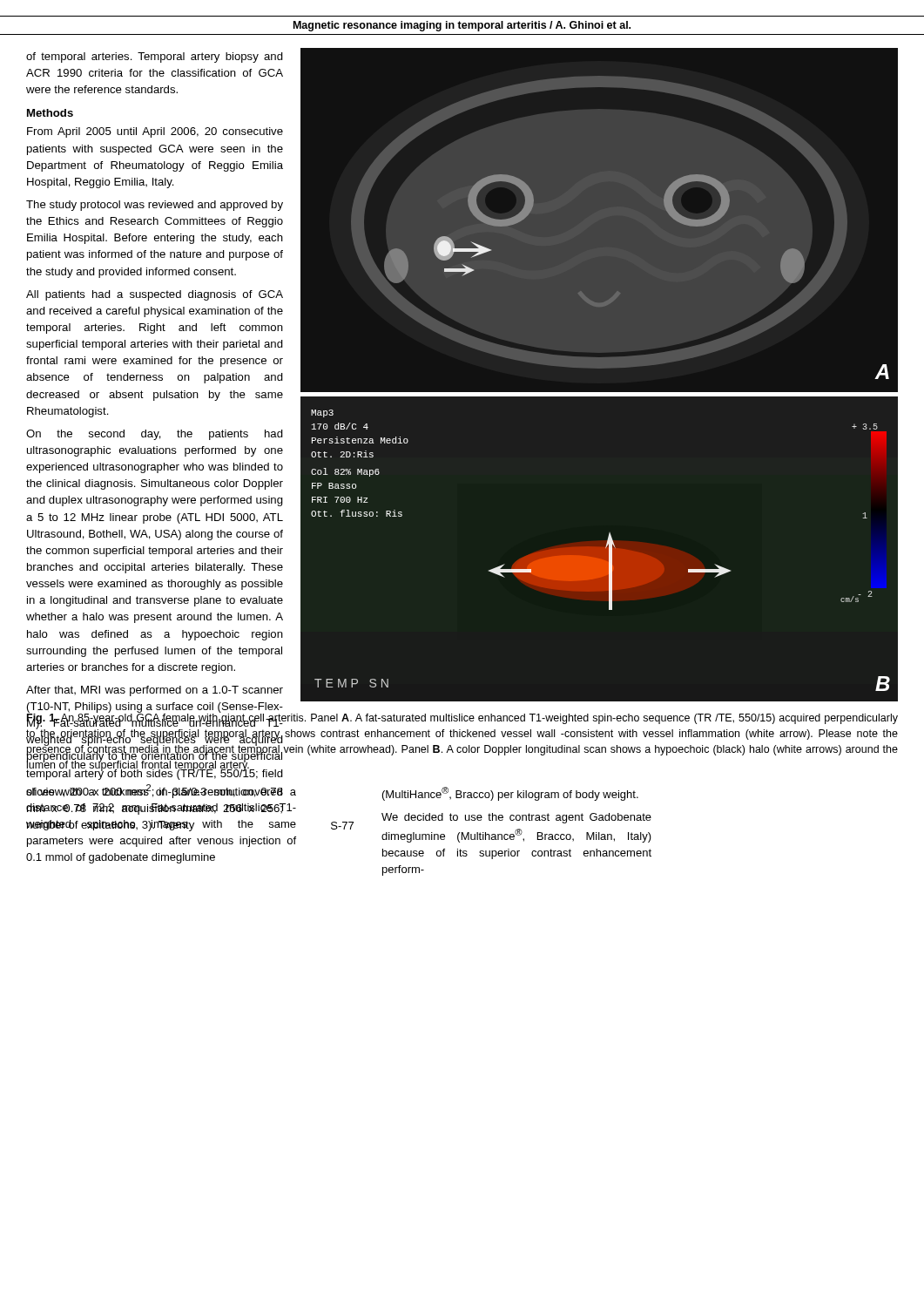Click on the text starting "From April 2005 until April"
This screenshot has height=1307, width=924.
155,478
